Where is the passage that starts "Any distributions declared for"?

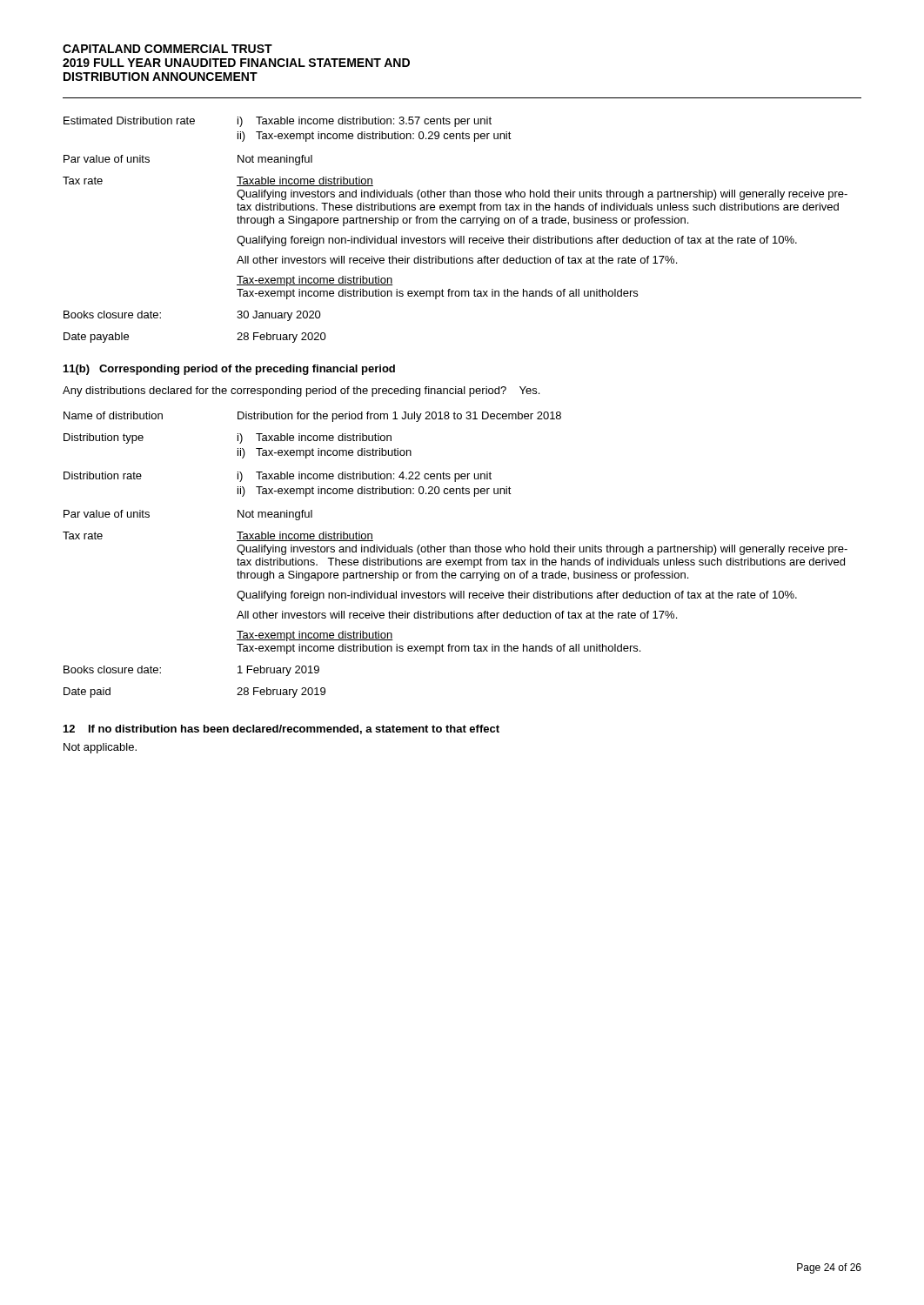coord(302,390)
